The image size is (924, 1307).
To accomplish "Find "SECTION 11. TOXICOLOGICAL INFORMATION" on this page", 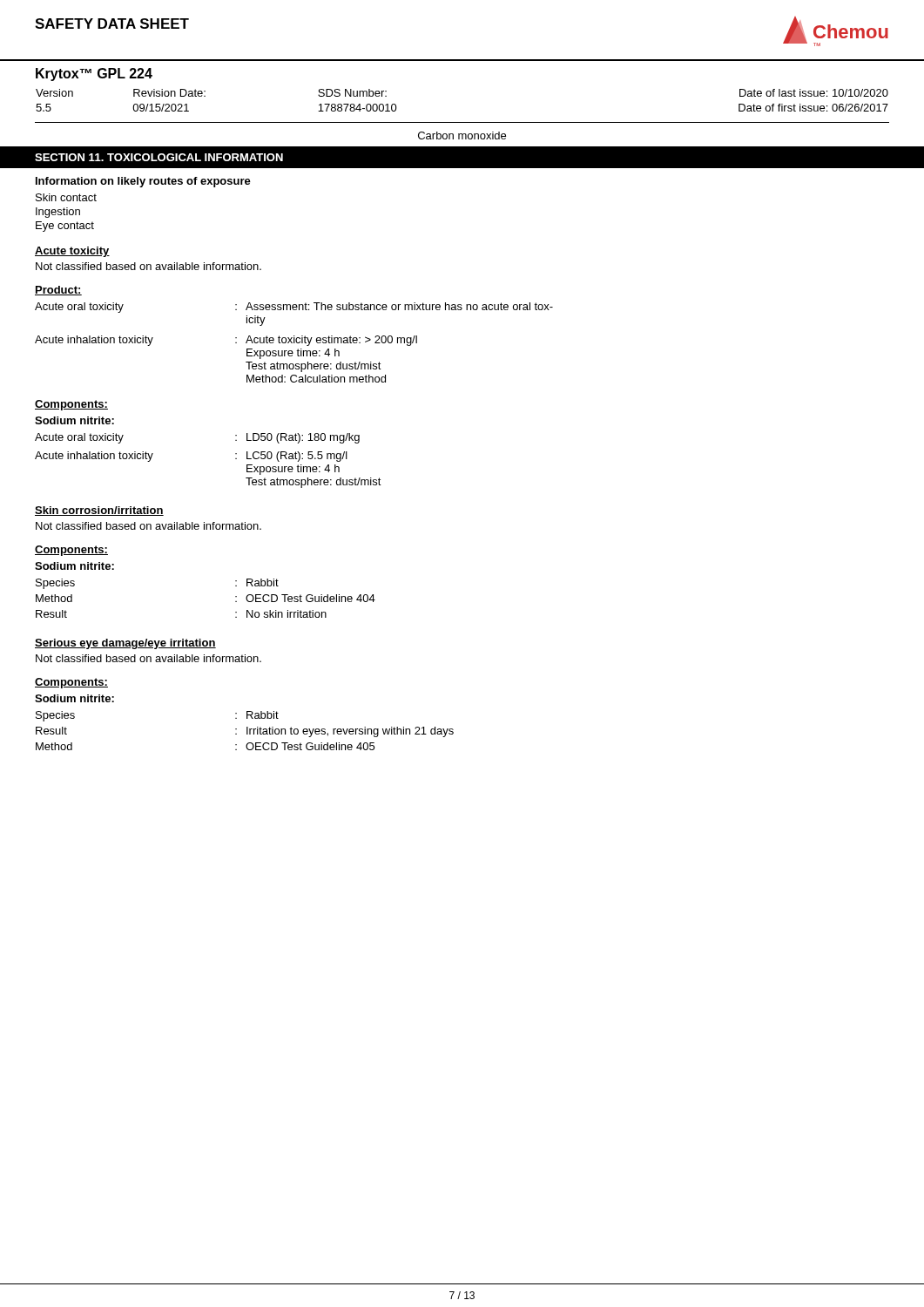I will (159, 157).
